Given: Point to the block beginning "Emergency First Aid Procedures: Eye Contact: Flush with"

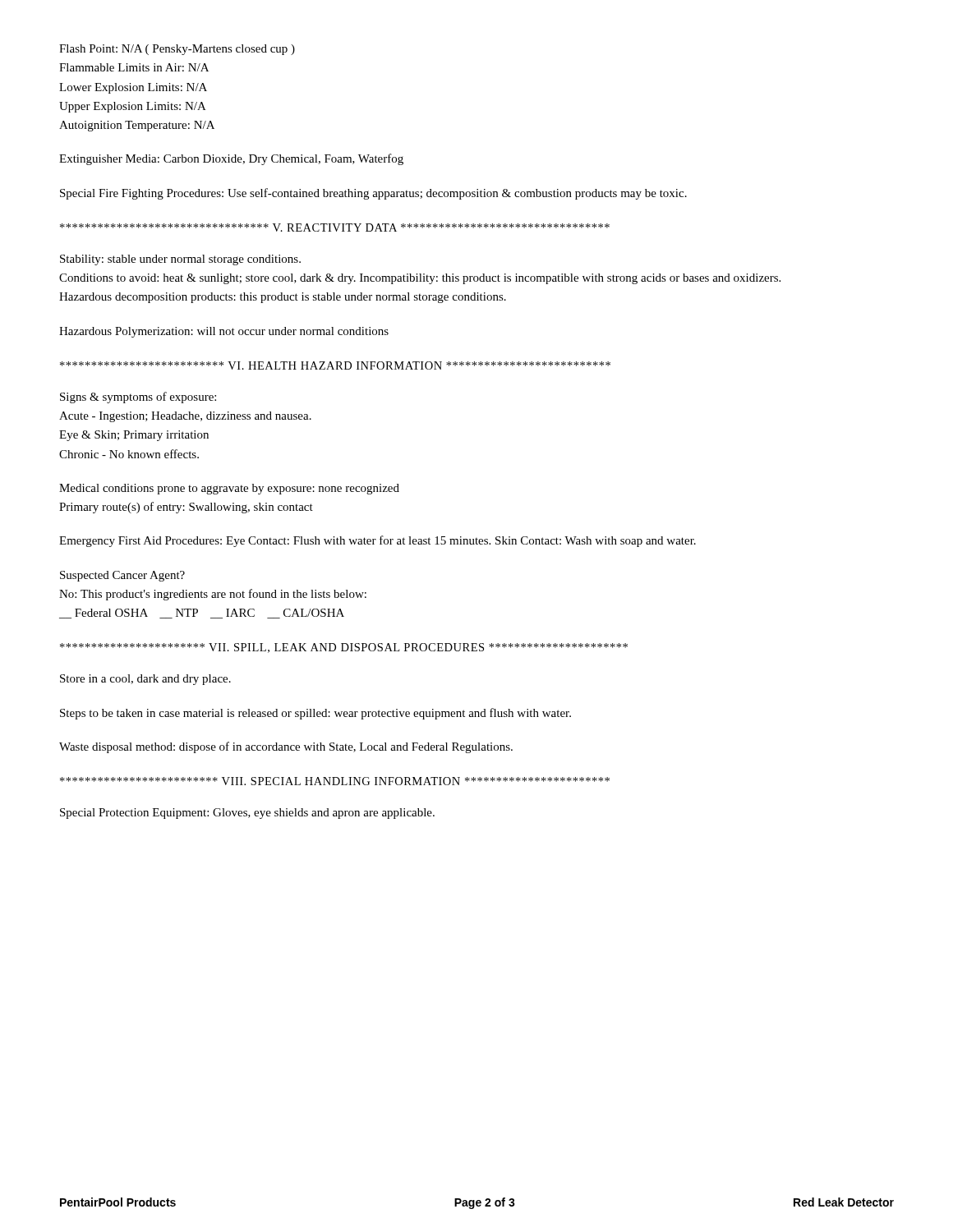Looking at the screenshot, I should coord(378,541).
